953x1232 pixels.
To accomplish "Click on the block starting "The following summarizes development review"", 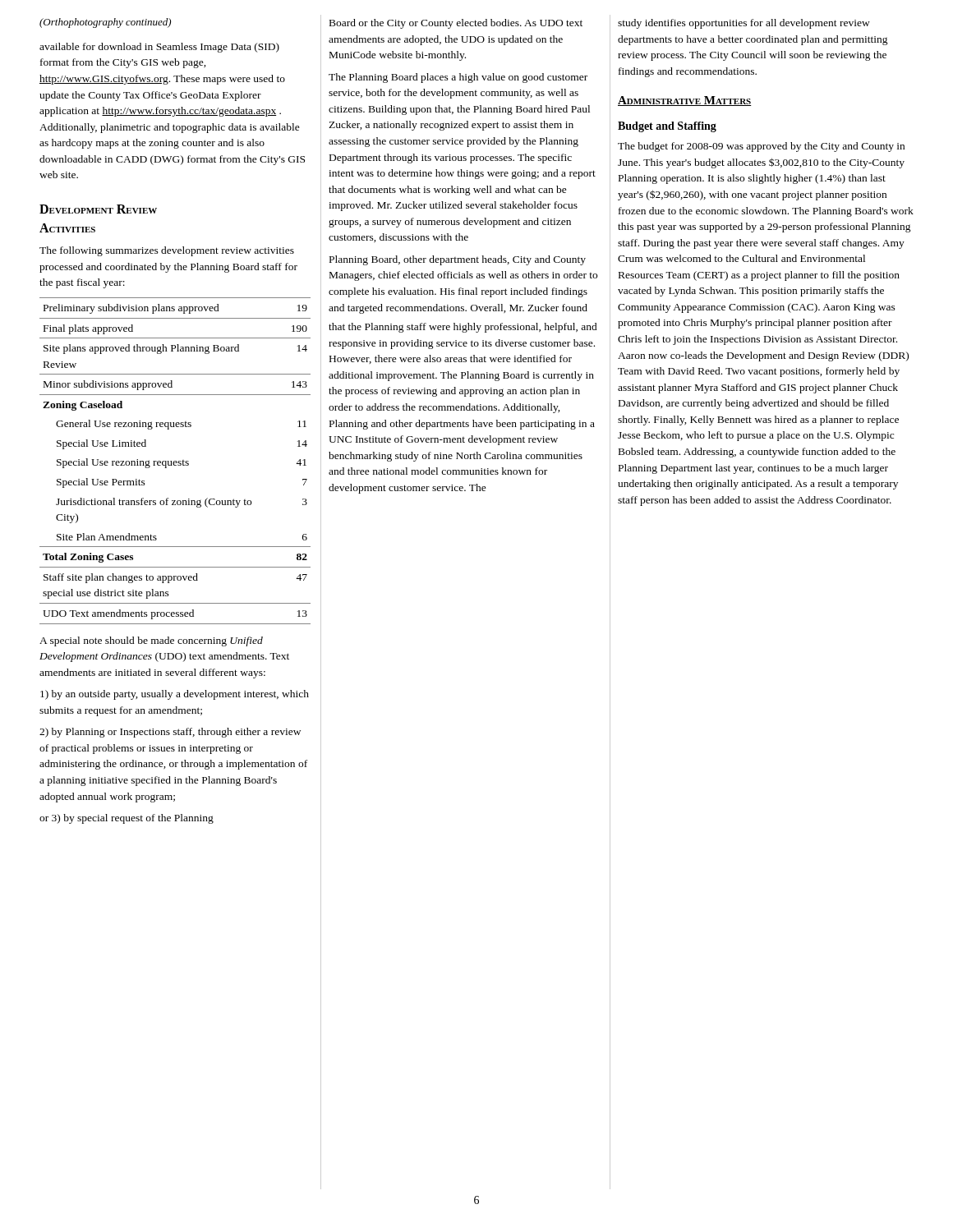I will (175, 267).
